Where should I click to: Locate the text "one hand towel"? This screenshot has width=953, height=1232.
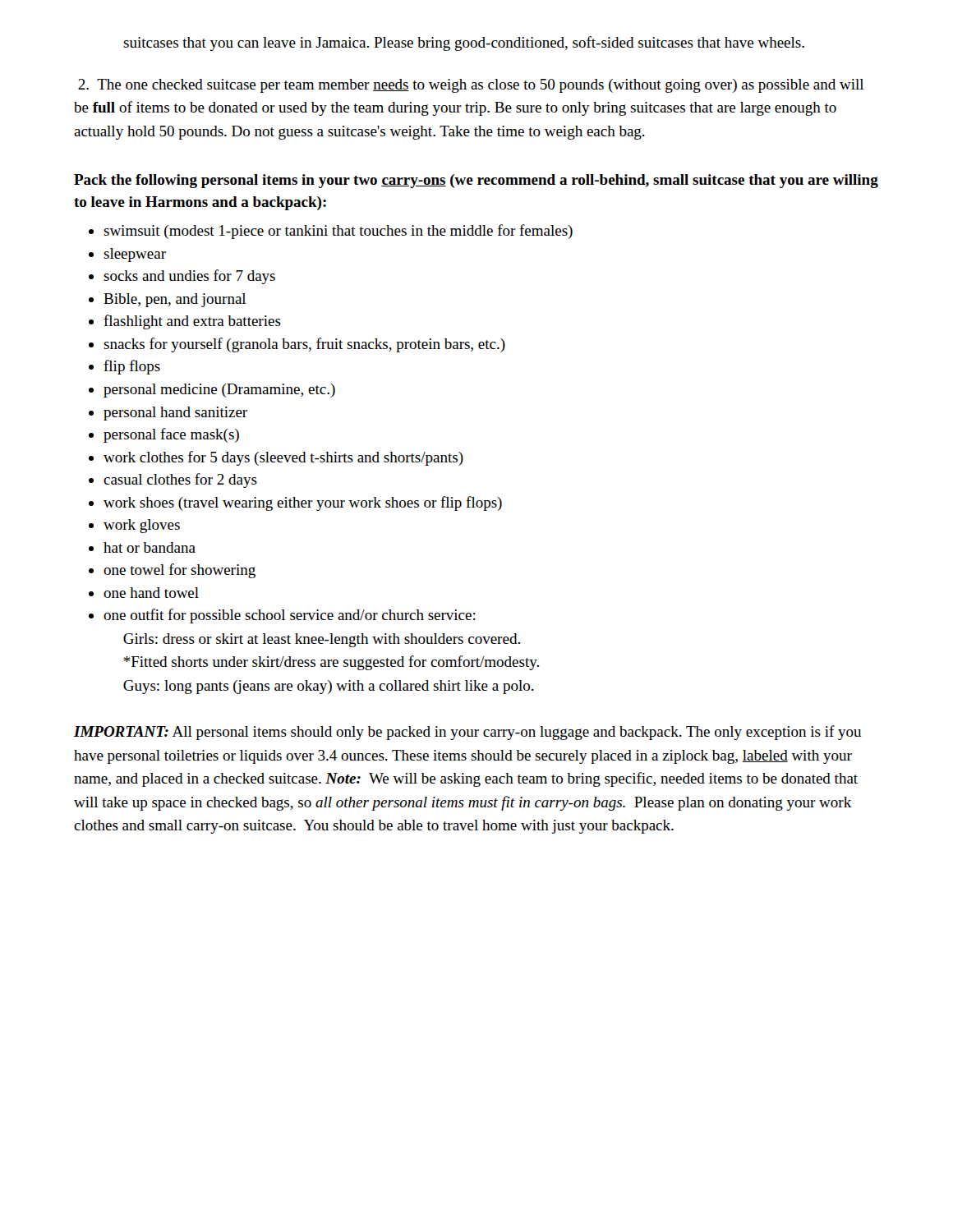pyautogui.click(x=151, y=593)
